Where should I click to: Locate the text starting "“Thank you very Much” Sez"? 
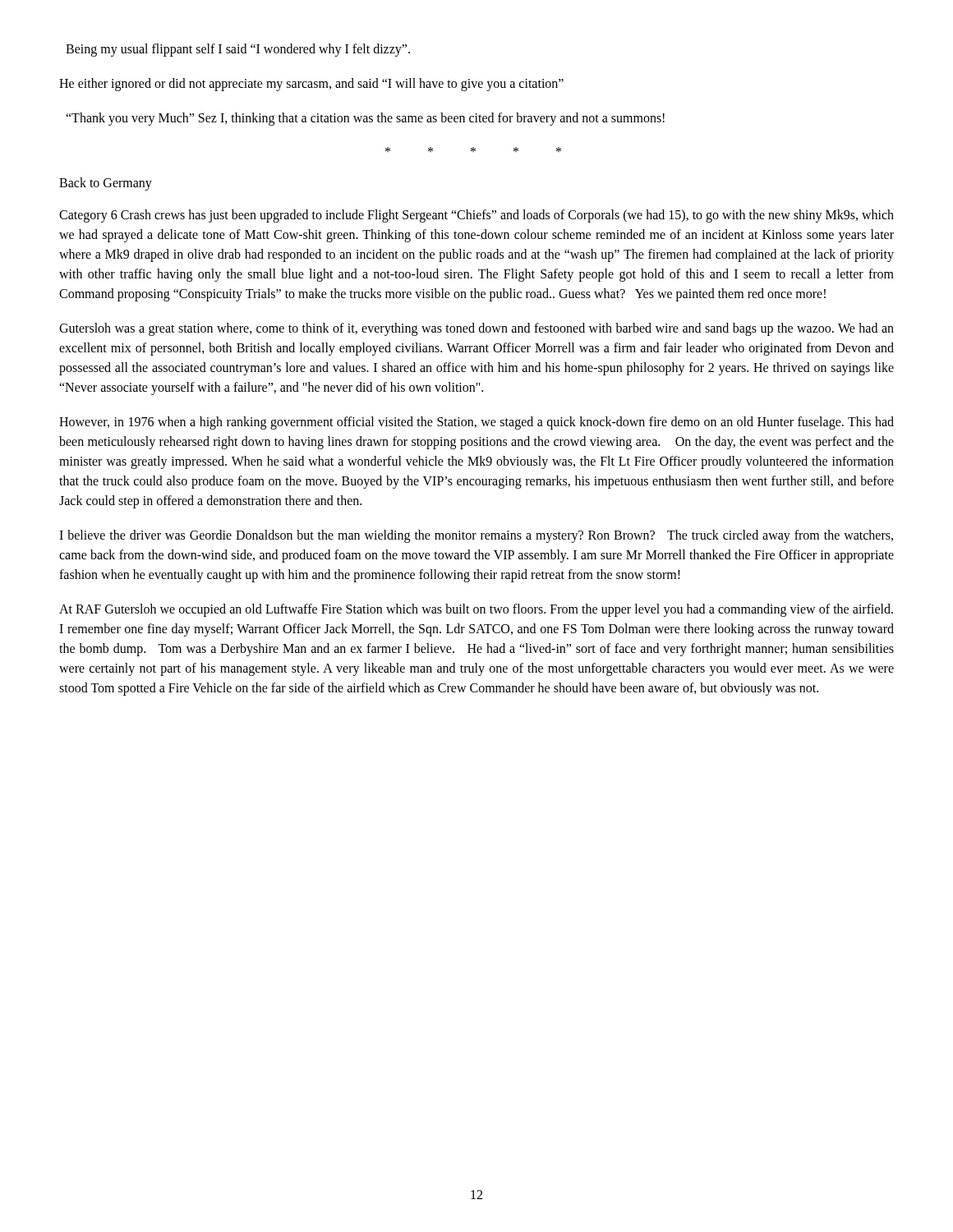click(x=366, y=118)
